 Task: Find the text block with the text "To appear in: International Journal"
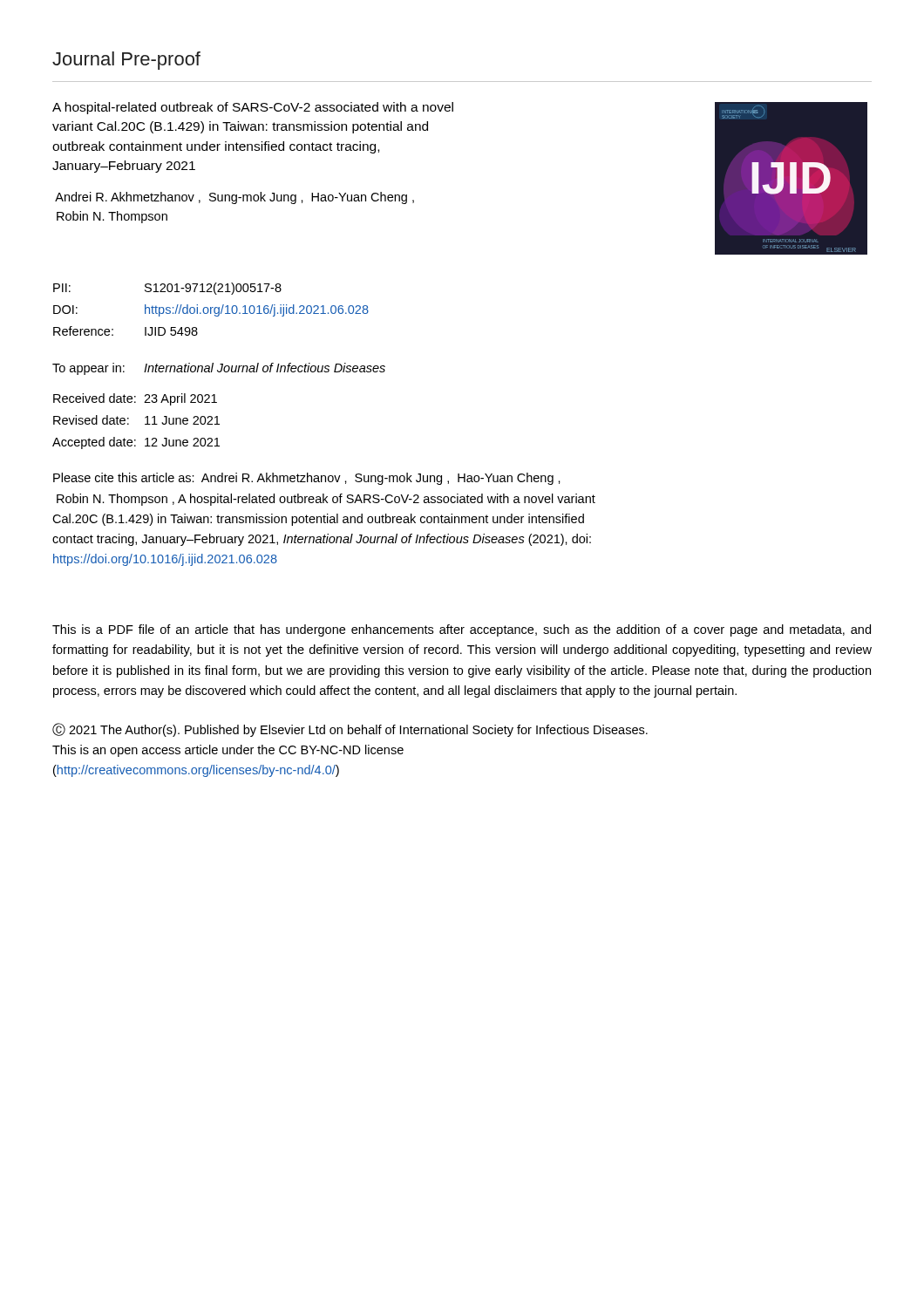click(219, 368)
